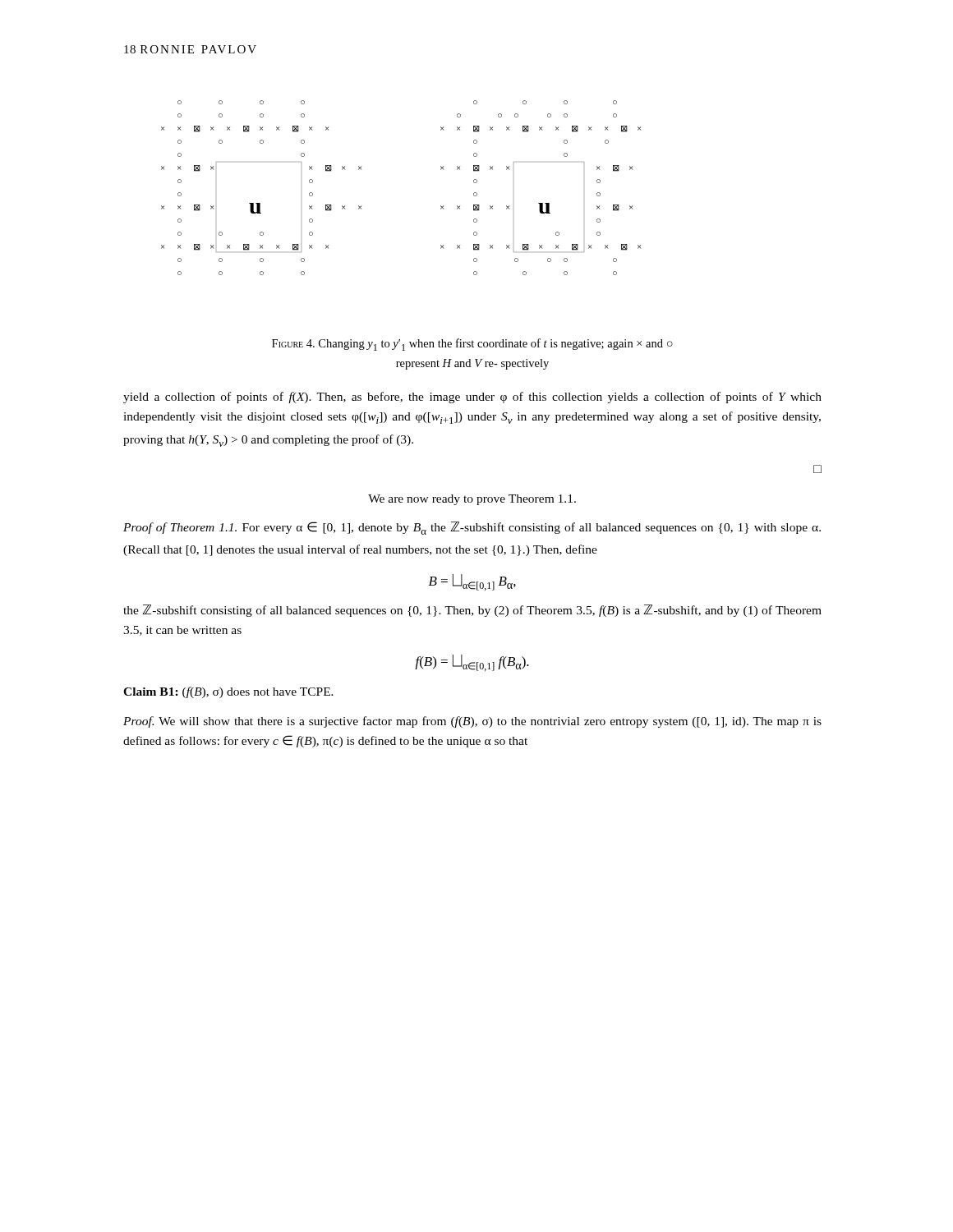The height and width of the screenshot is (1232, 953).
Task: Find the text block with the text "Claim B1: (f(B), σ)"
Action: click(228, 692)
